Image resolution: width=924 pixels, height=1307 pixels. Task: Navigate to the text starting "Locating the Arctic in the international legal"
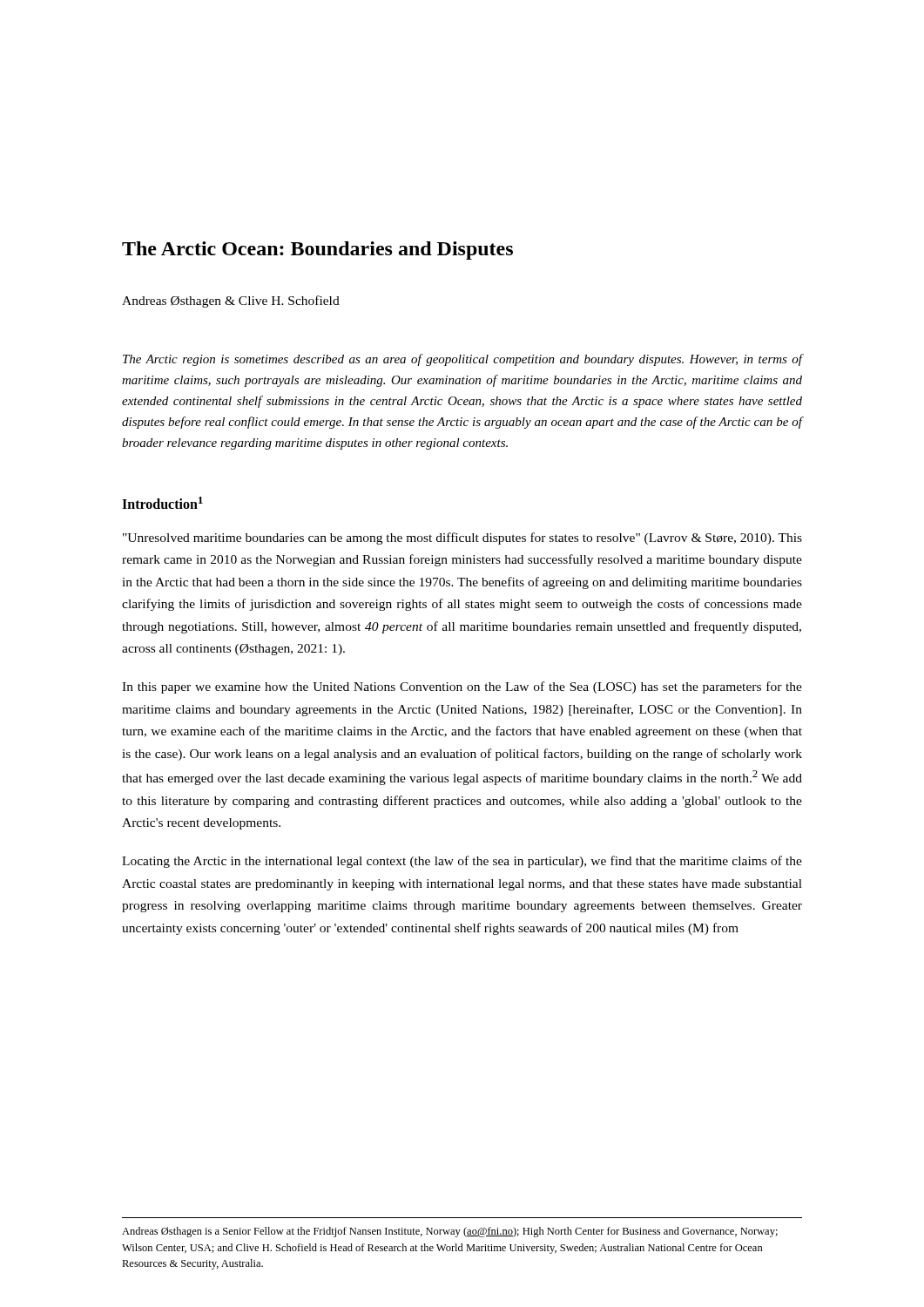click(x=462, y=894)
